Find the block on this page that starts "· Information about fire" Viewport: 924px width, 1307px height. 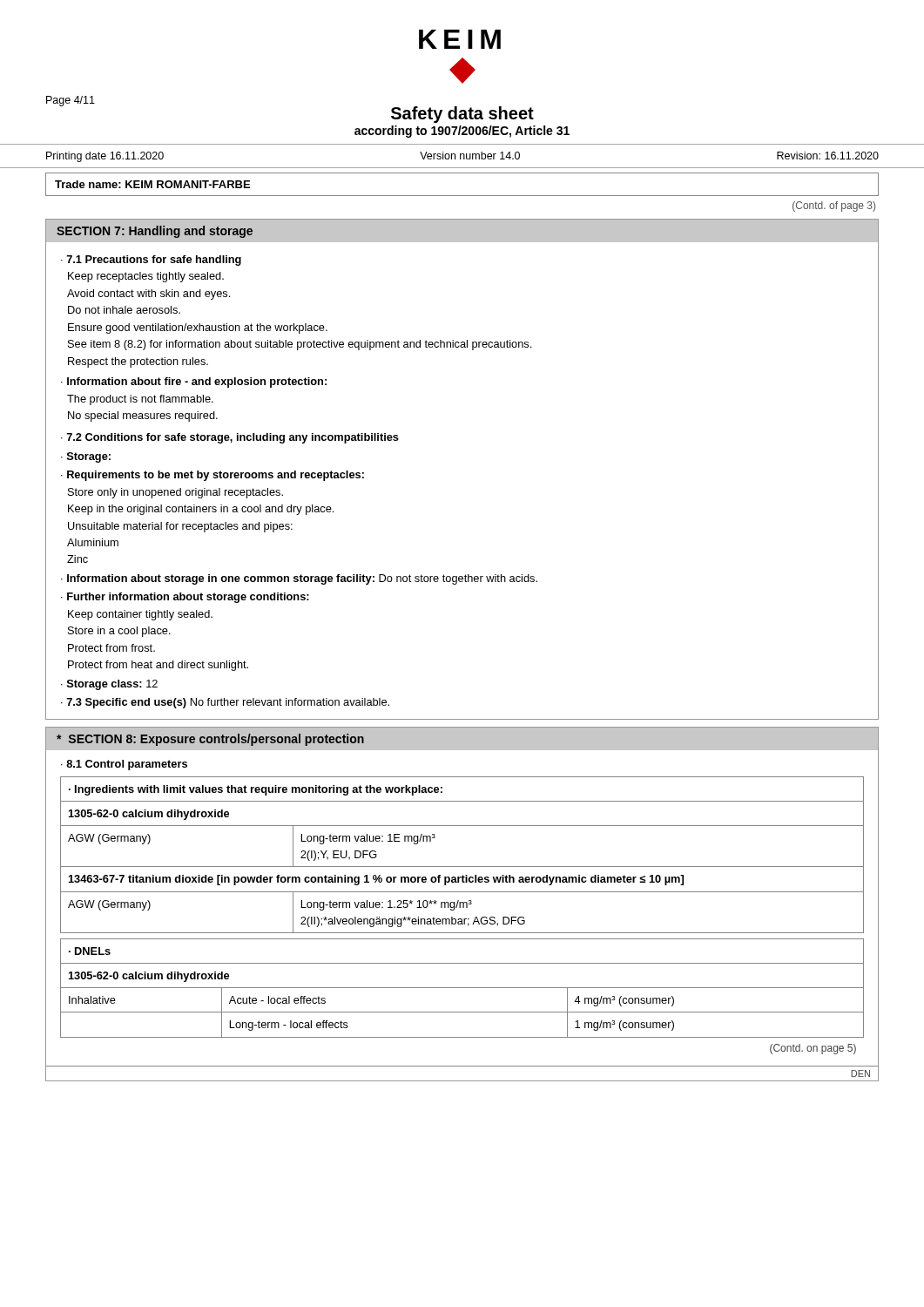pos(194,398)
